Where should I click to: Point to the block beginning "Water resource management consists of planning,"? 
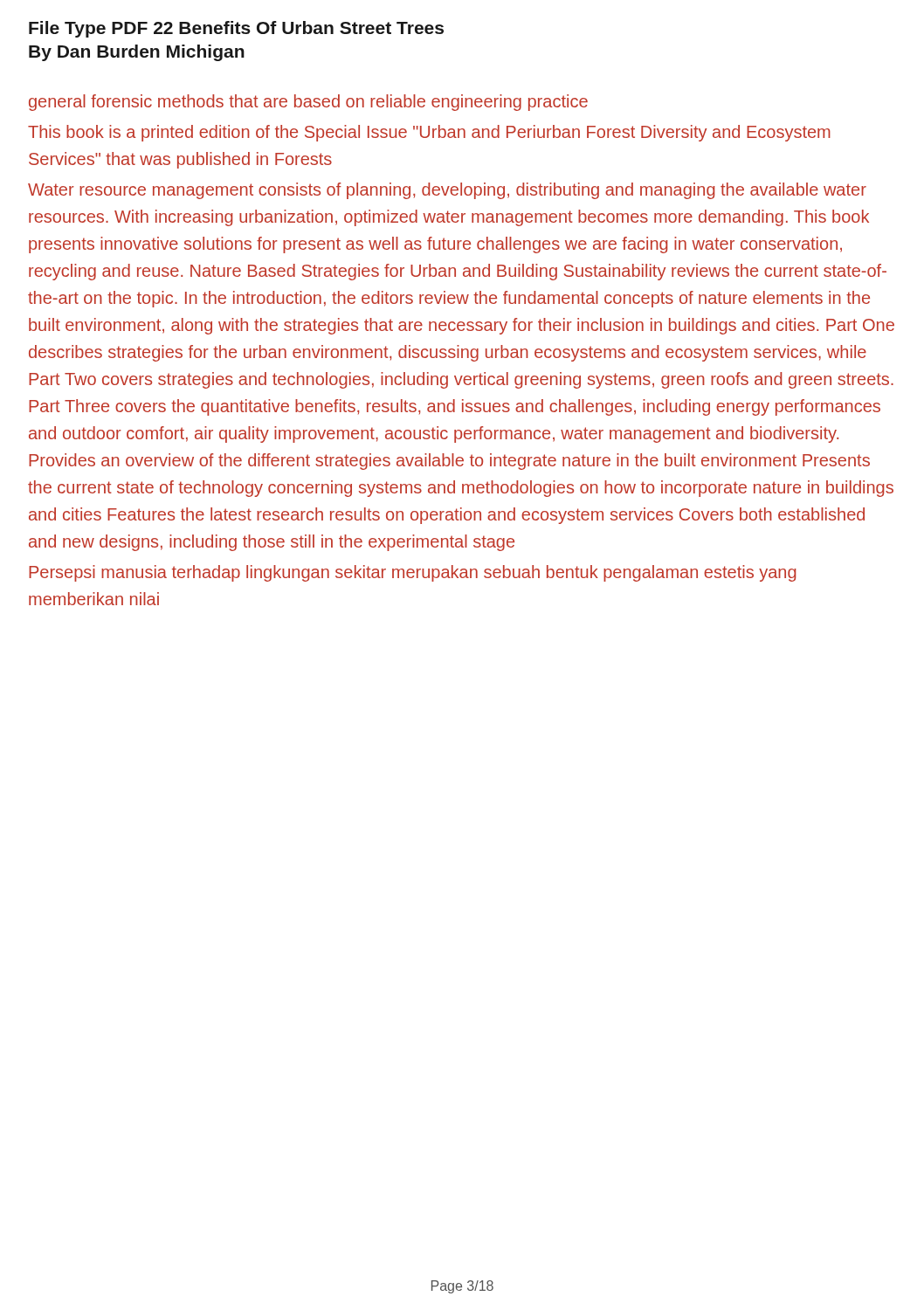coord(461,365)
